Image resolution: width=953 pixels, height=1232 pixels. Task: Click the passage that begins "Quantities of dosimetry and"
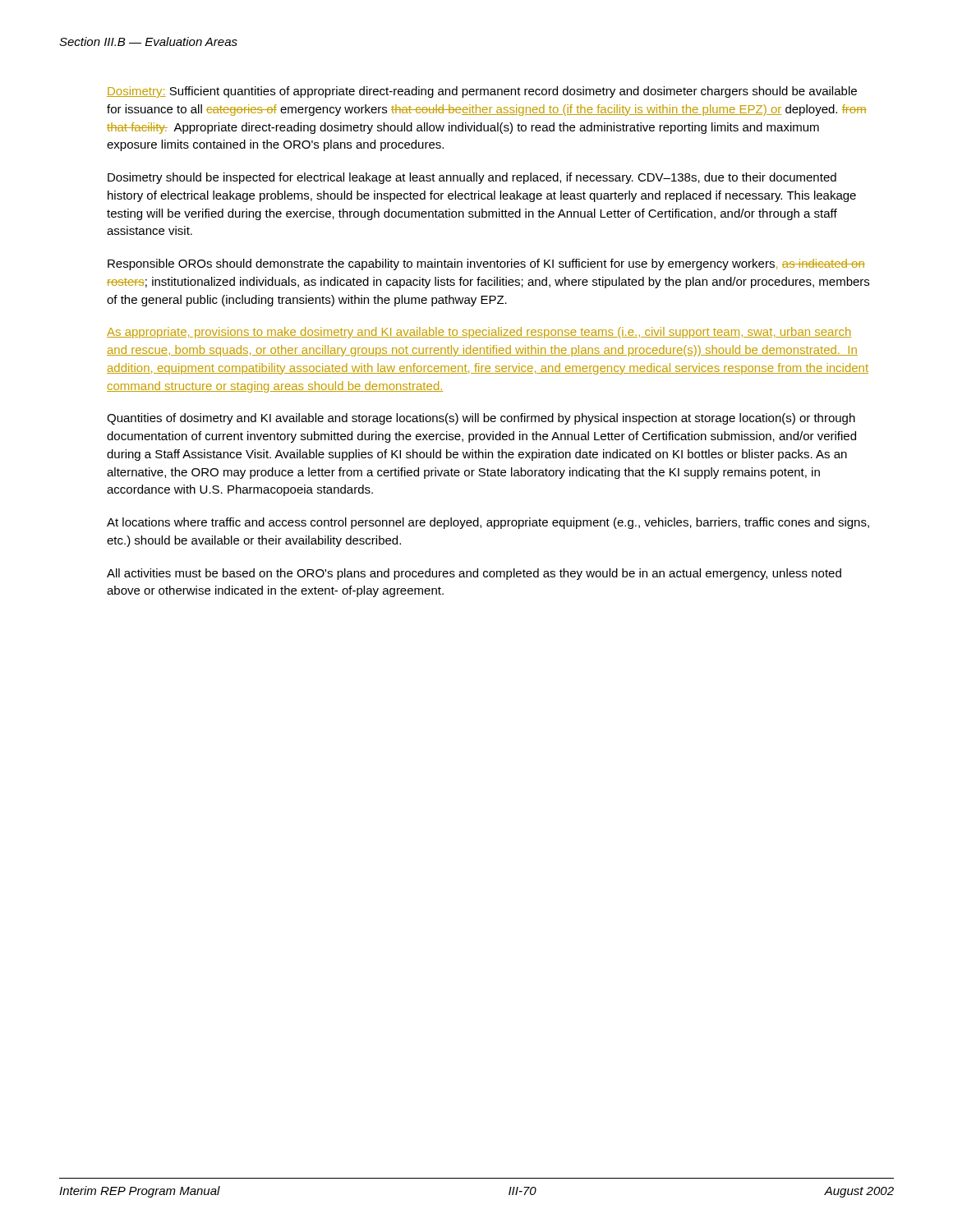(482, 454)
